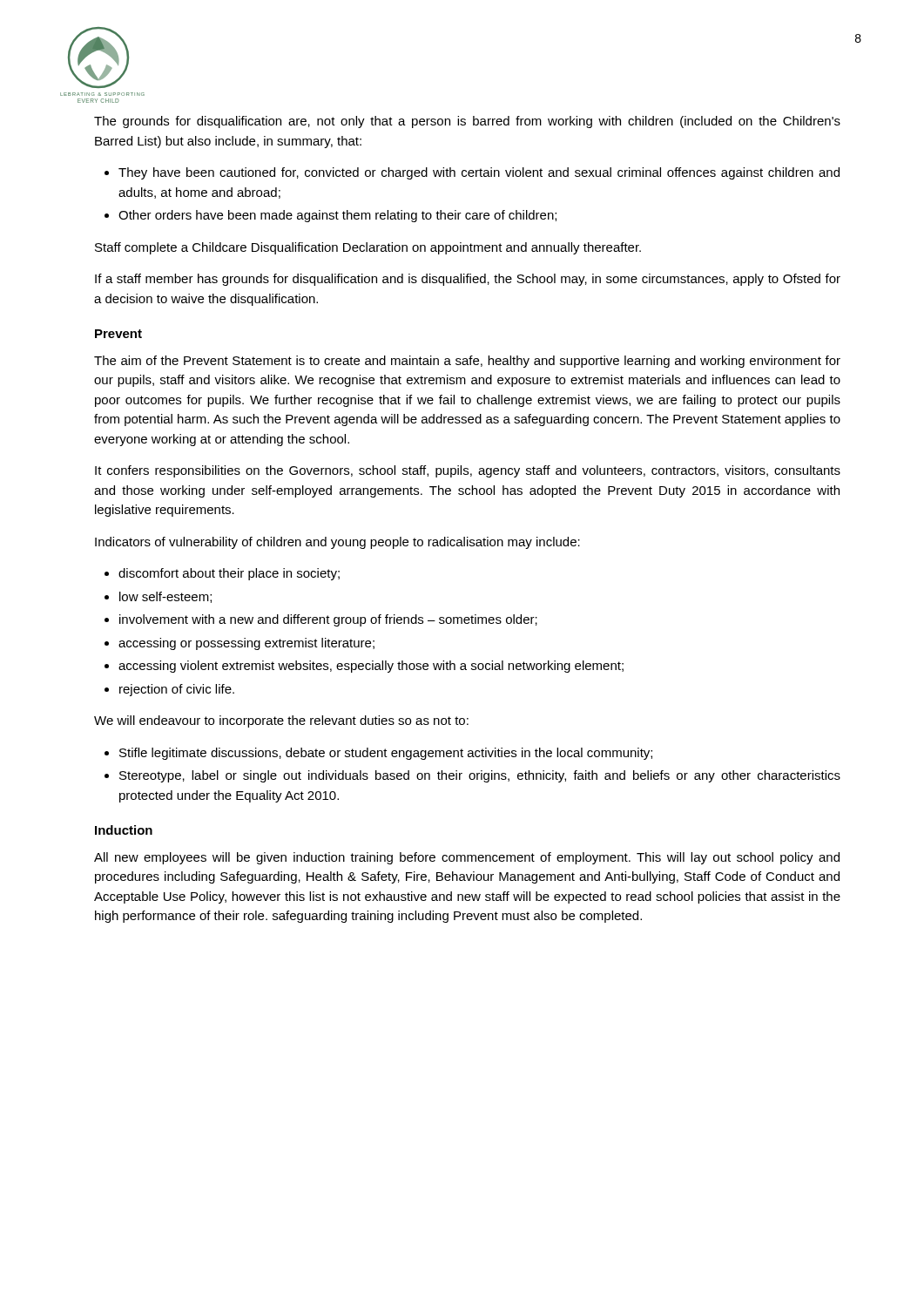The width and height of the screenshot is (924, 1307).
Task: Navigate to the region starting "If a staff member has grounds for"
Action: coord(467,289)
